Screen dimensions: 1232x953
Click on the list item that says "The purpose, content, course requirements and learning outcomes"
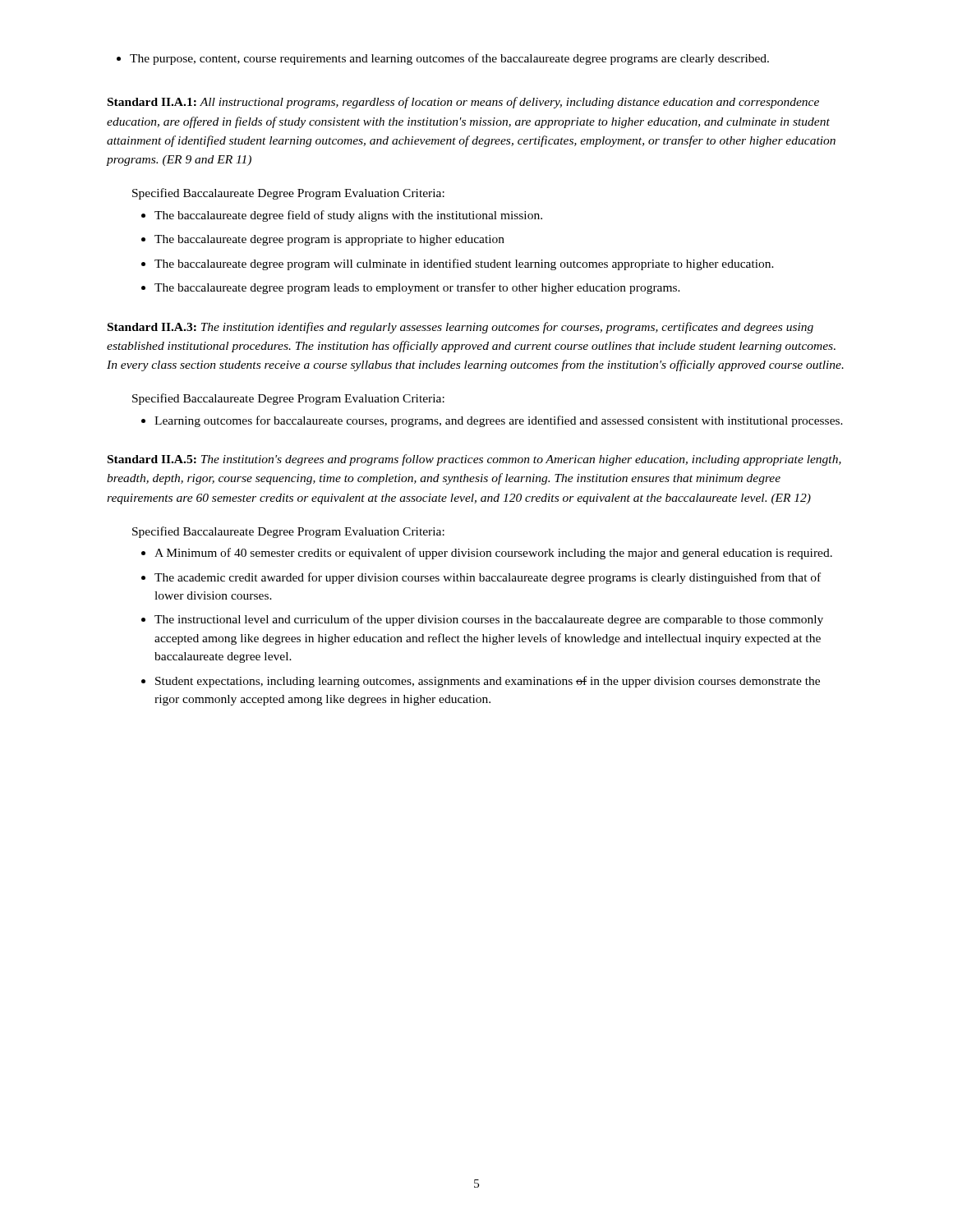click(x=476, y=59)
